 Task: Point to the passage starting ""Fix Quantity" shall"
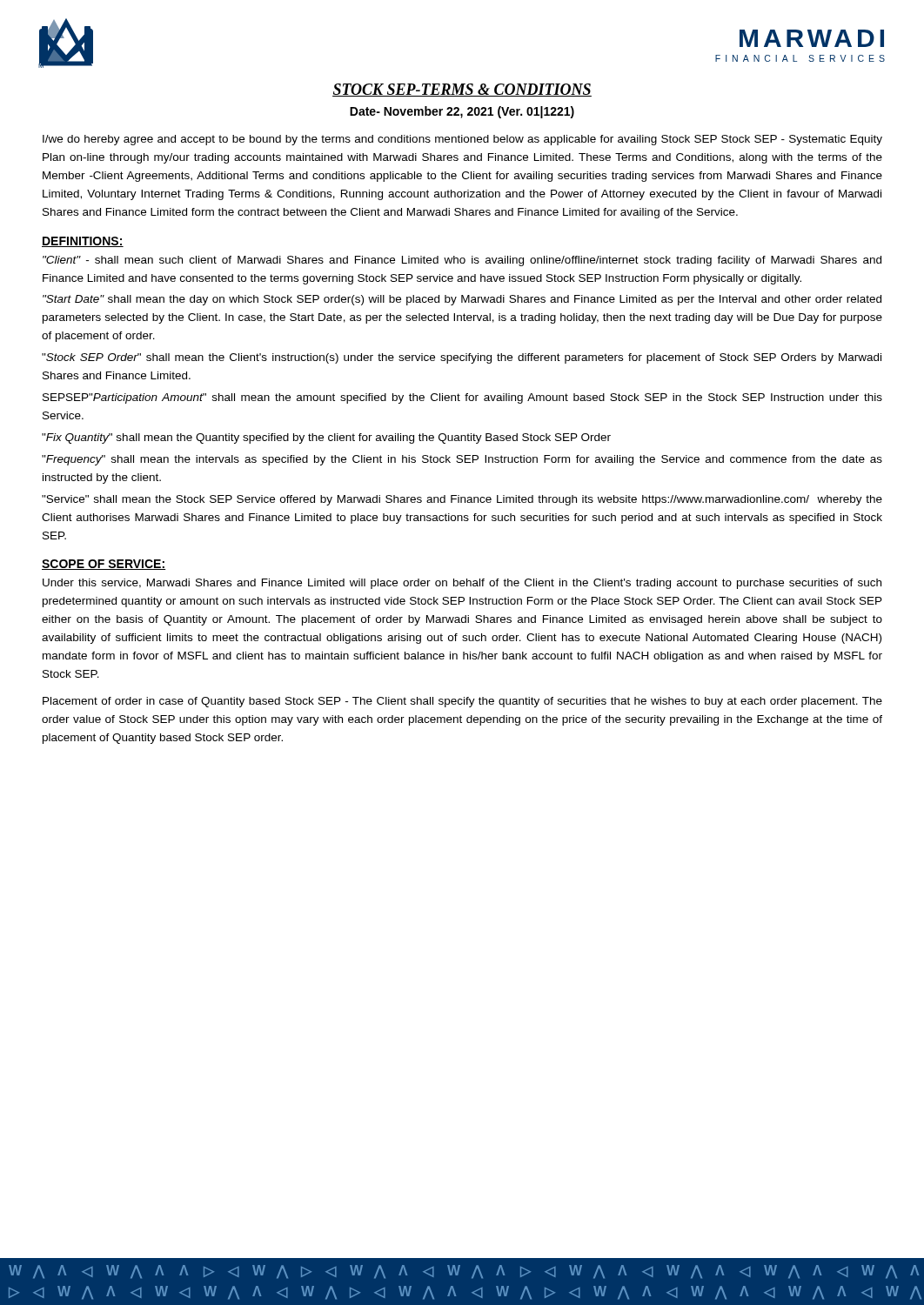[326, 437]
